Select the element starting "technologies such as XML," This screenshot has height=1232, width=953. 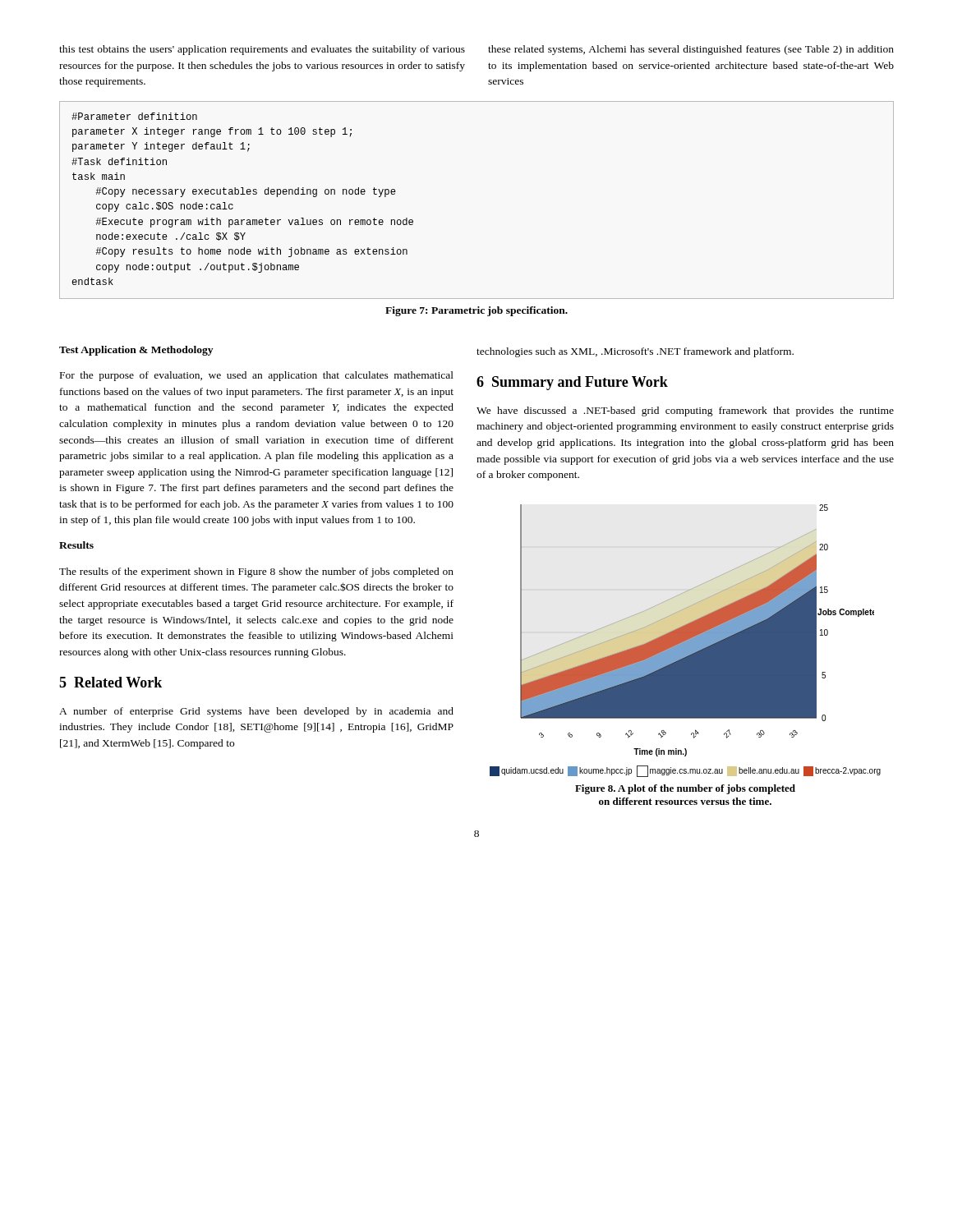point(685,351)
